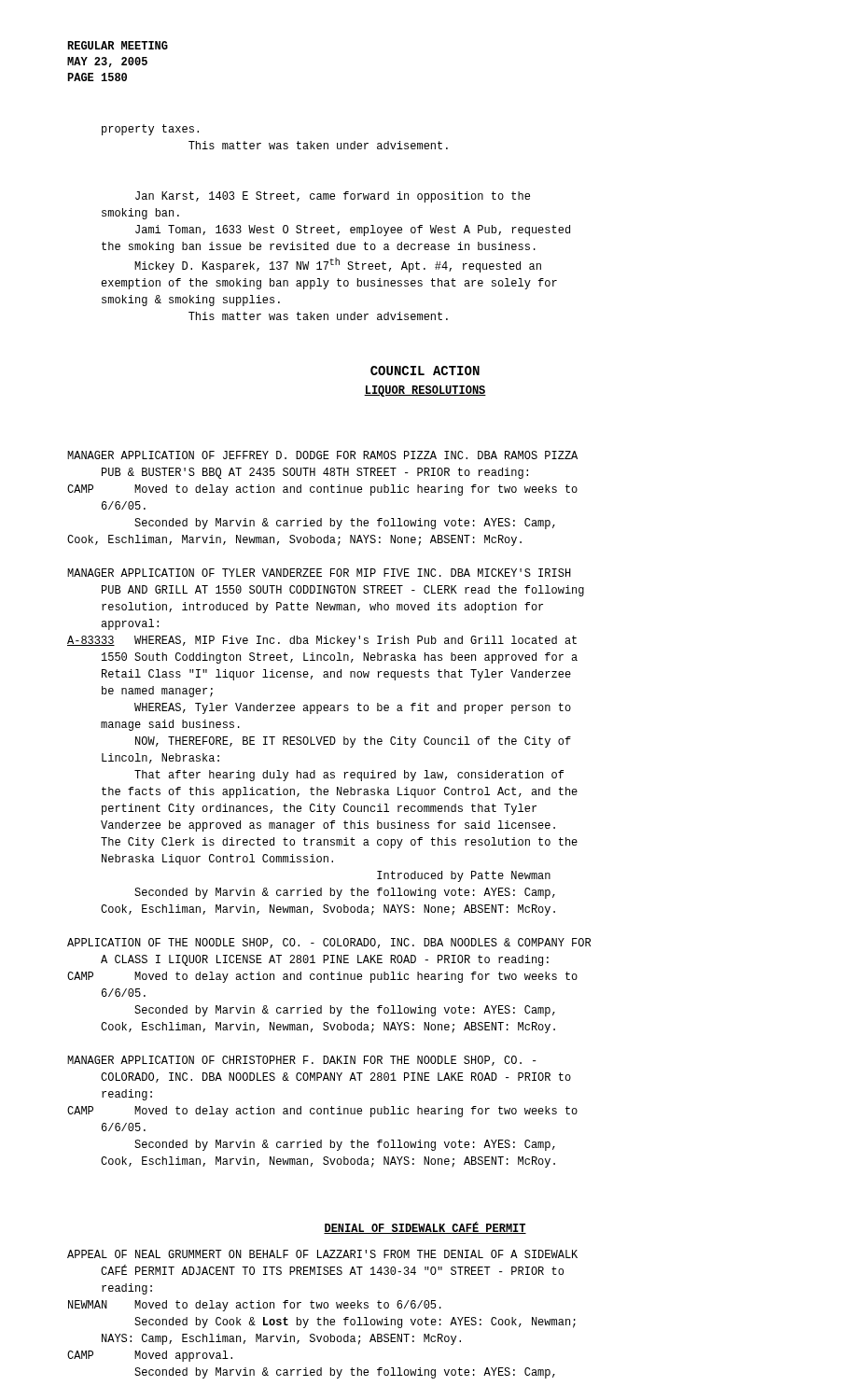Point to the region starting "LIQUOR RESOLUTIONS"
This screenshot has height=1400, width=850.
coord(425,391)
